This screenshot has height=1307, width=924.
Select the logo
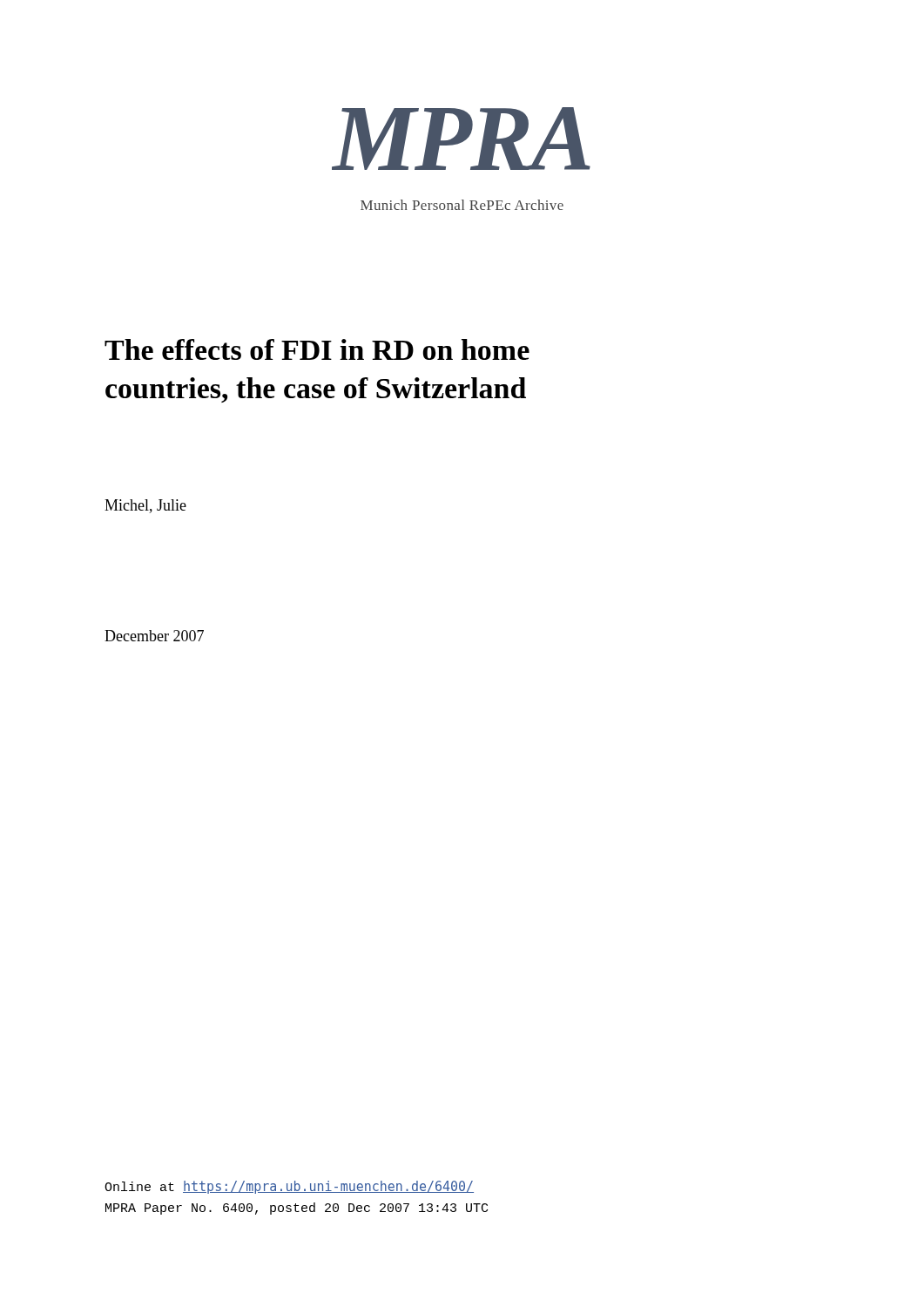462,146
